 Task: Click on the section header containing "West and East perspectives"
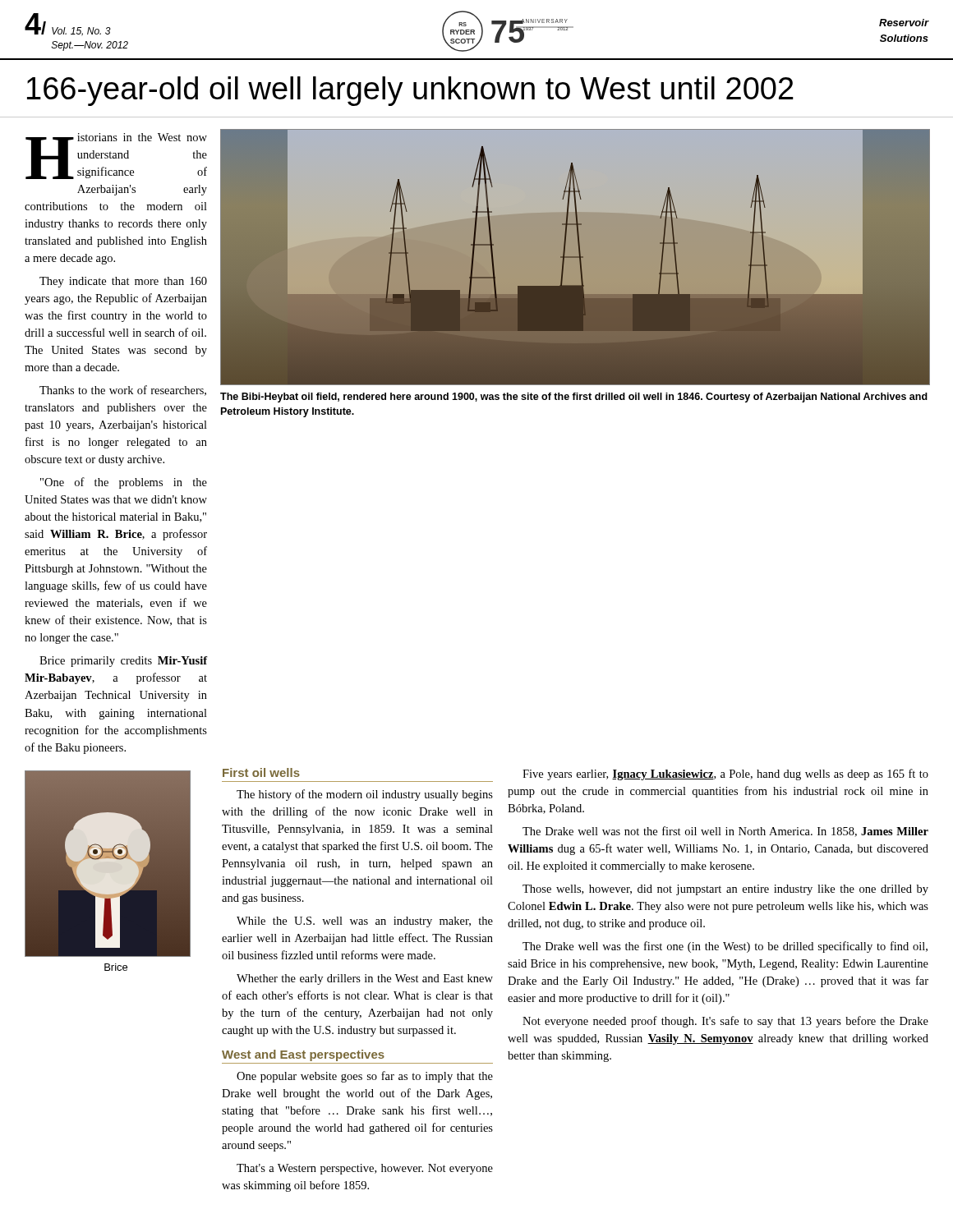click(x=303, y=1054)
